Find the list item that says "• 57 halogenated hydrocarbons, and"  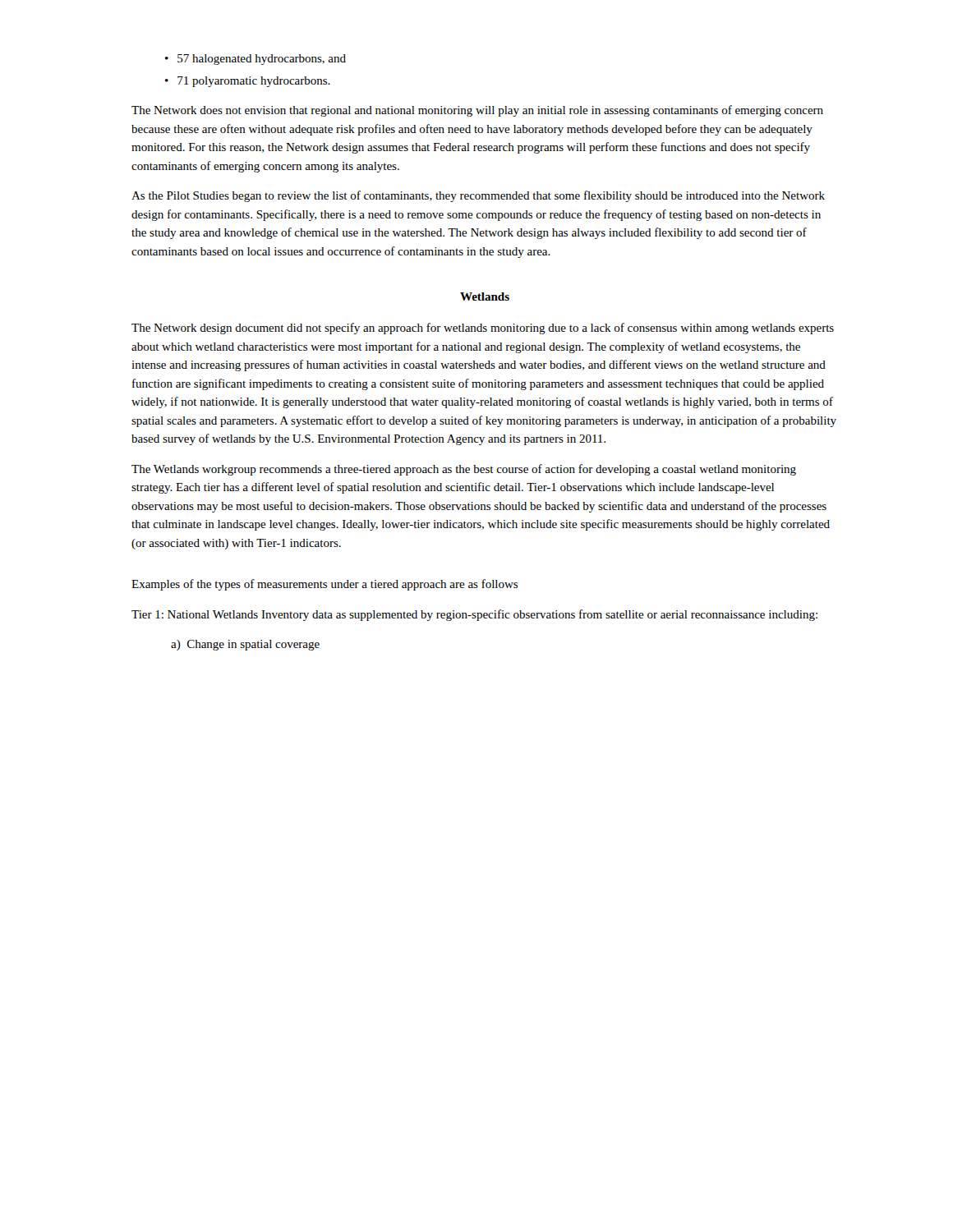click(256, 60)
